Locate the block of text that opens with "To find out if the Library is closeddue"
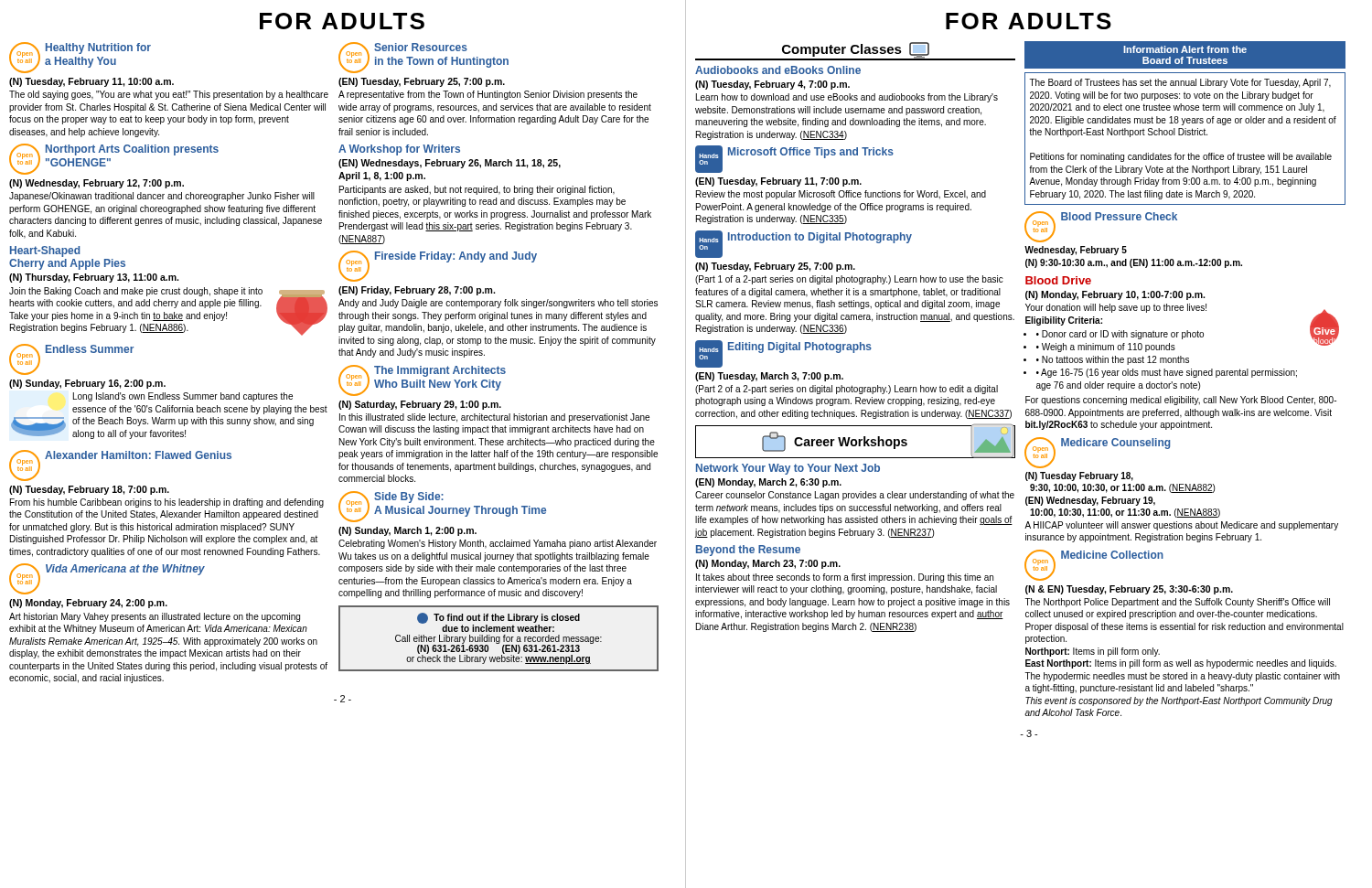The image size is (1372, 888). (x=498, y=638)
